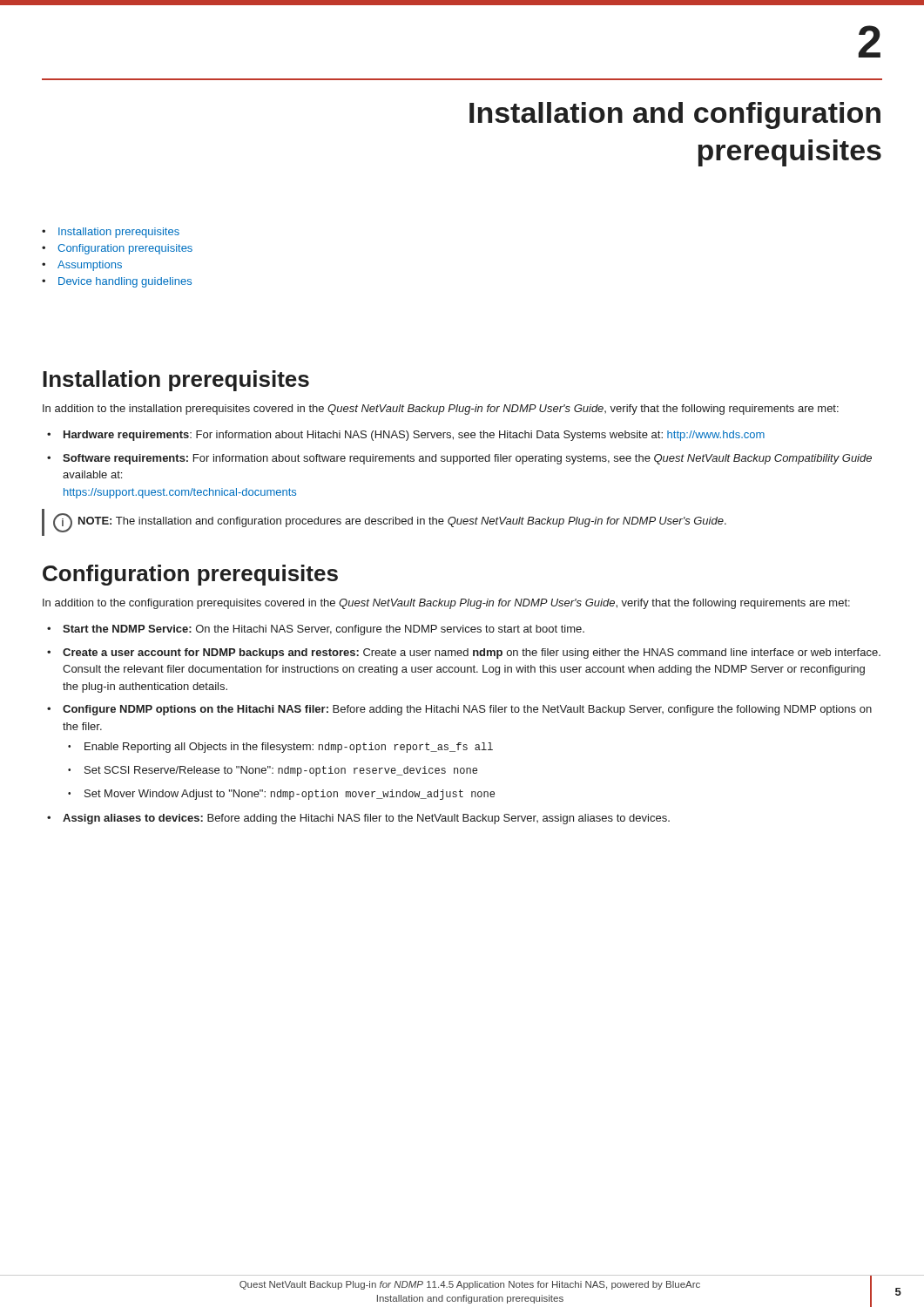Select the text starting "Set SCSI Reserve/Release to "None":"
Viewport: 924px width, 1307px height.
(x=472, y=771)
